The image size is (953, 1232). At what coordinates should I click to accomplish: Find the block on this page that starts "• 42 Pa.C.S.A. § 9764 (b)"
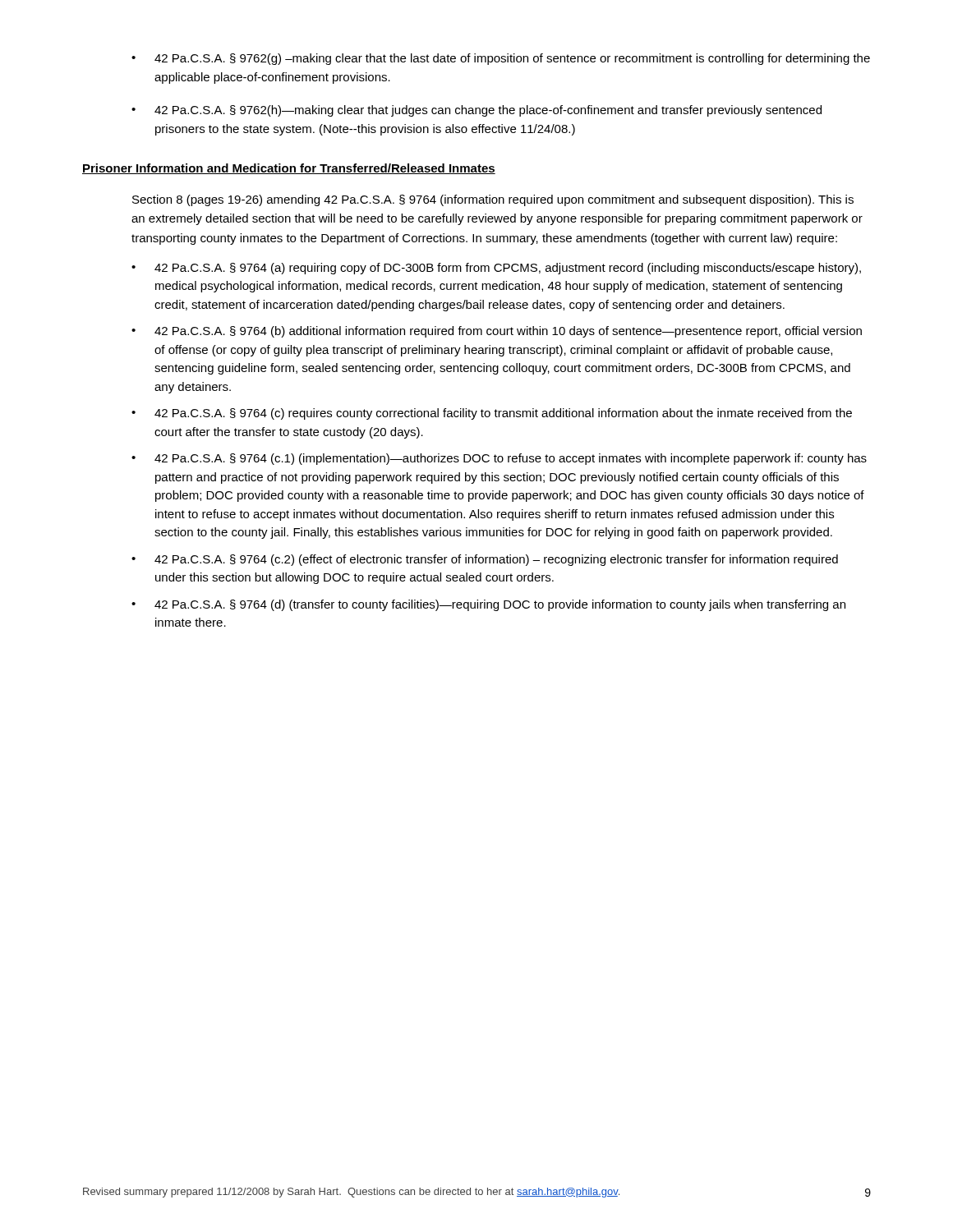pyautogui.click(x=501, y=359)
